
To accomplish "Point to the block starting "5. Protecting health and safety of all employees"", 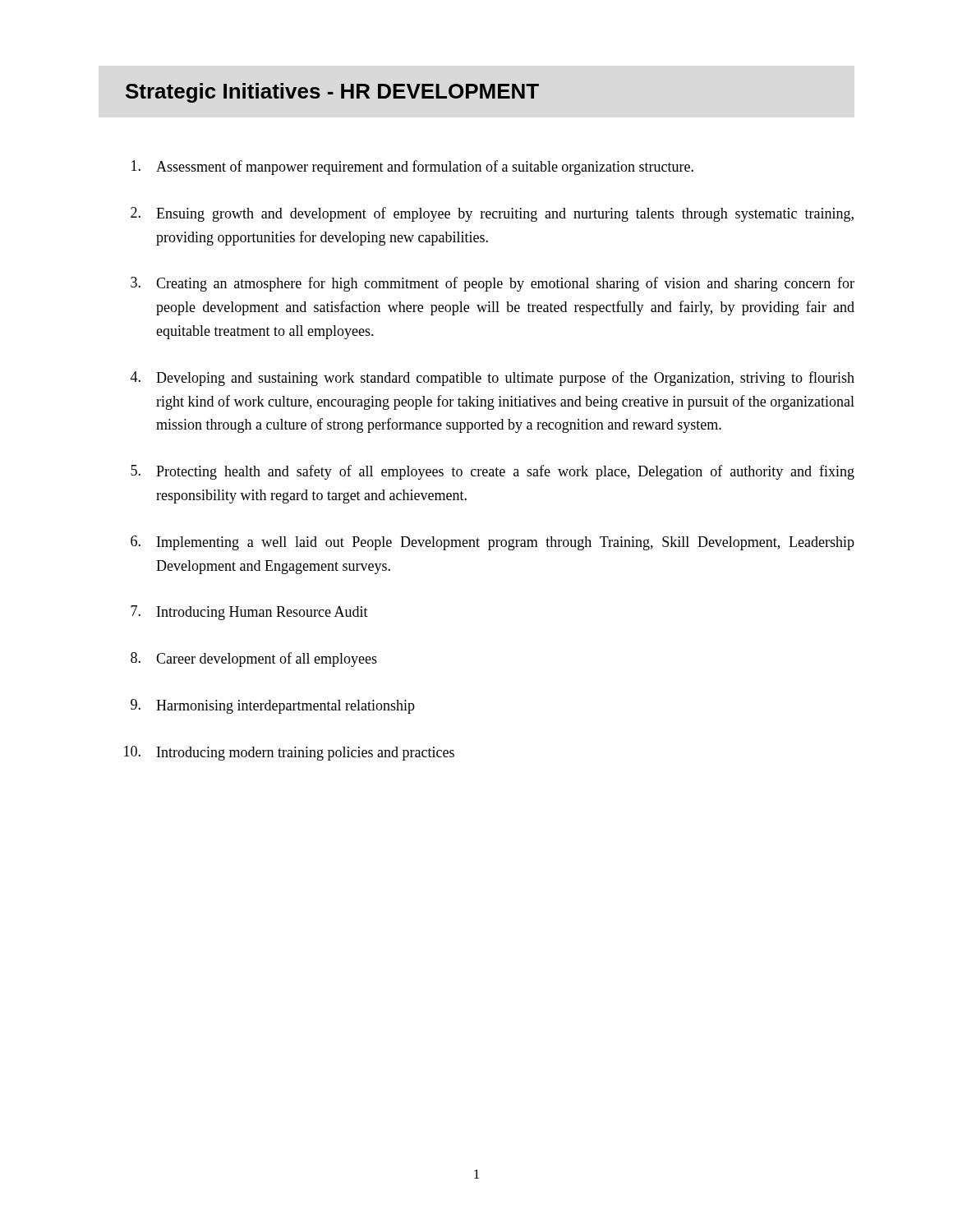I will (476, 484).
